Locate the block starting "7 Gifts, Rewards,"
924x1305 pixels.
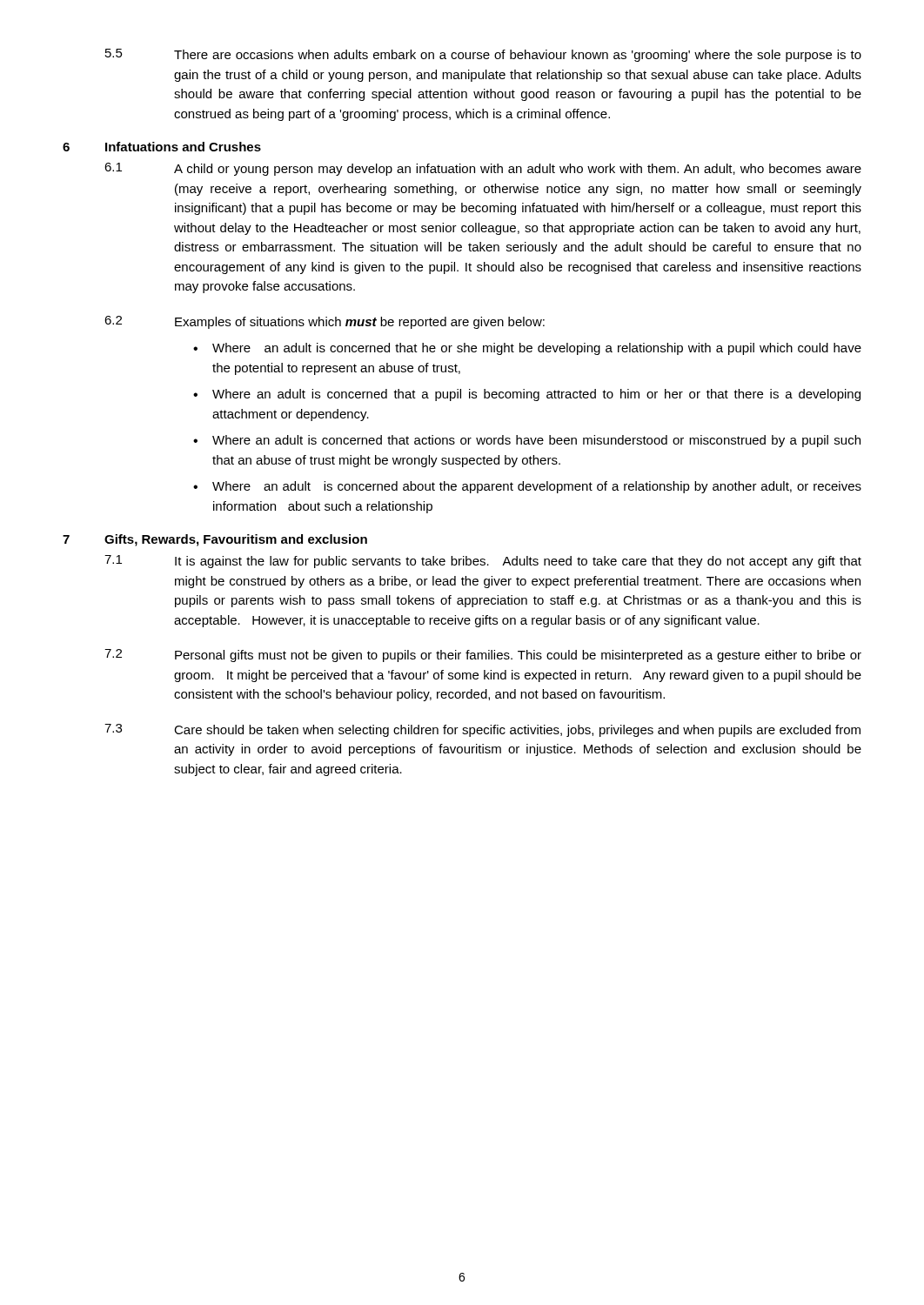pos(215,539)
